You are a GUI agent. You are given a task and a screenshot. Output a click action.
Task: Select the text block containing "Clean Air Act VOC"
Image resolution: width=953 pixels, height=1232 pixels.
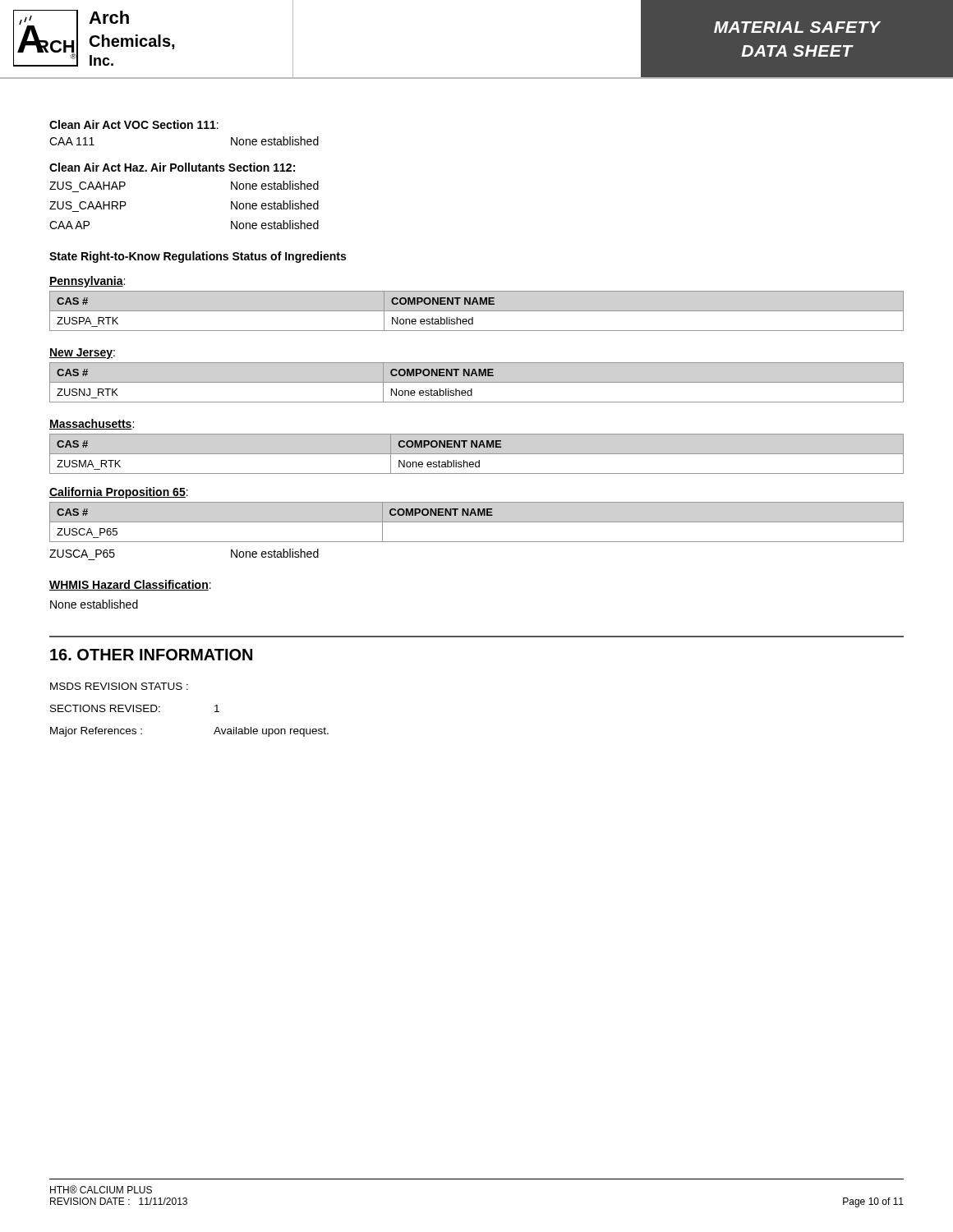(134, 124)
